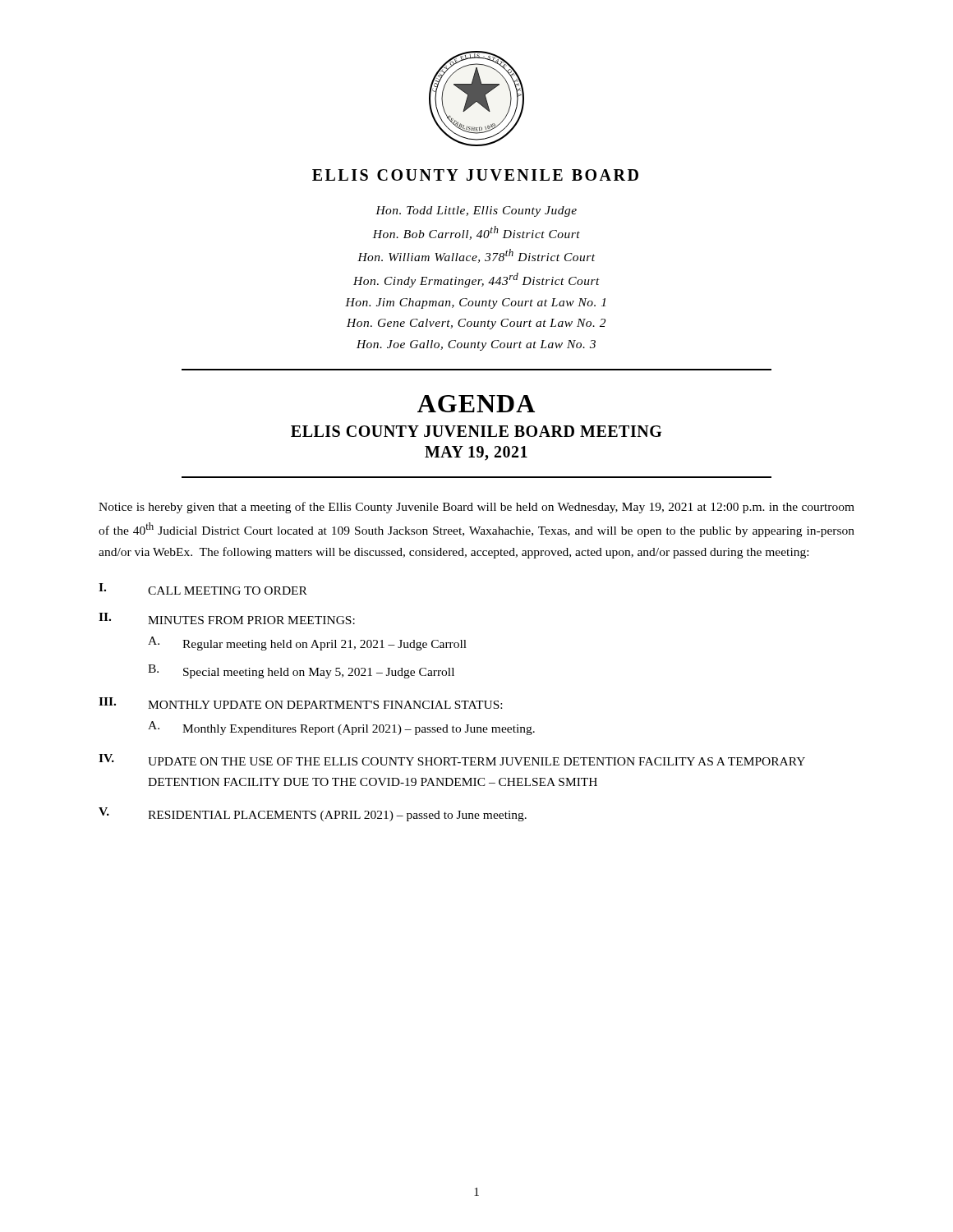Locate the passage starting "IV. UPDATE ON THE"
953x1232 pixels.
476,771
